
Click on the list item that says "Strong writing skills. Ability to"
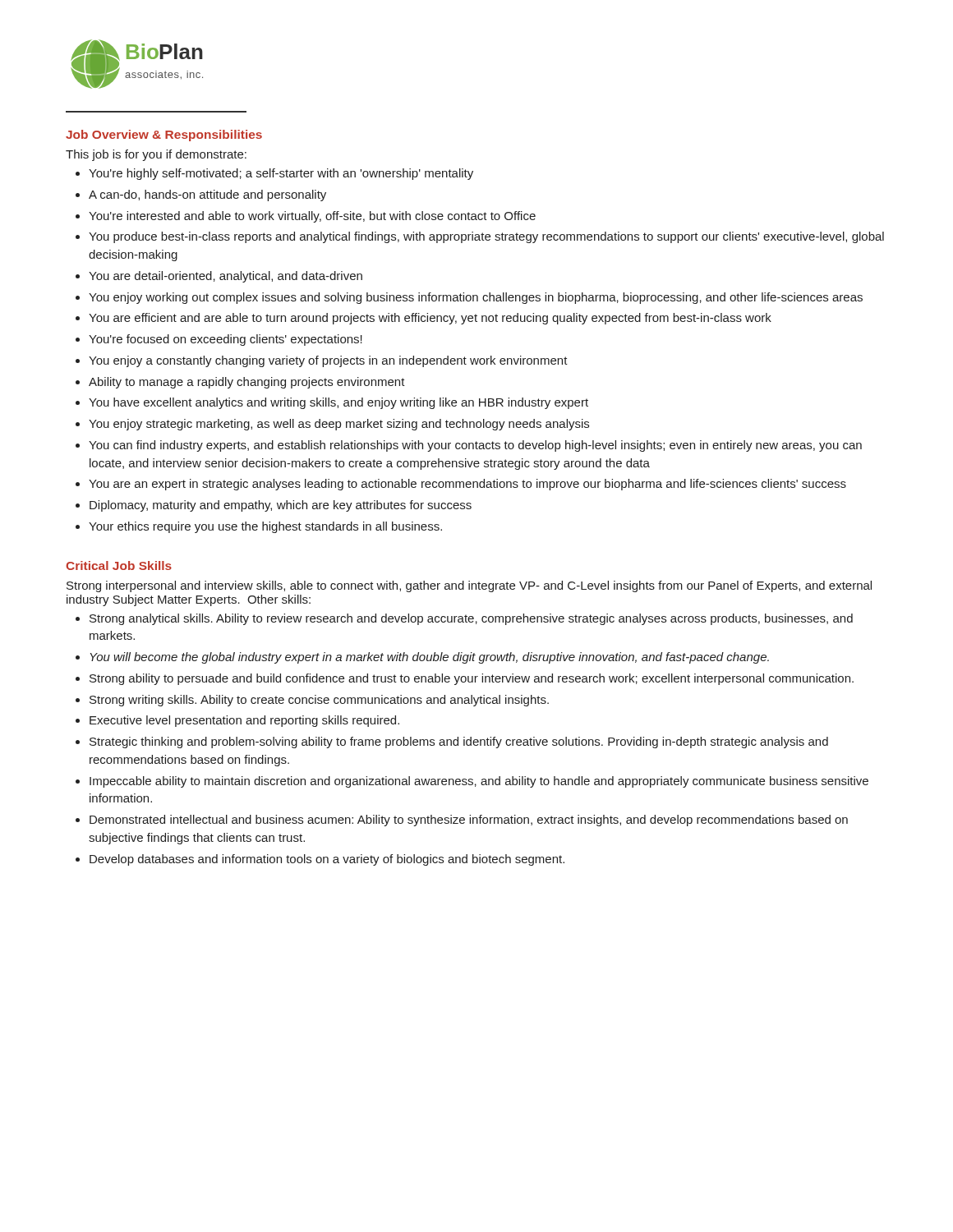tap(319, 699)
